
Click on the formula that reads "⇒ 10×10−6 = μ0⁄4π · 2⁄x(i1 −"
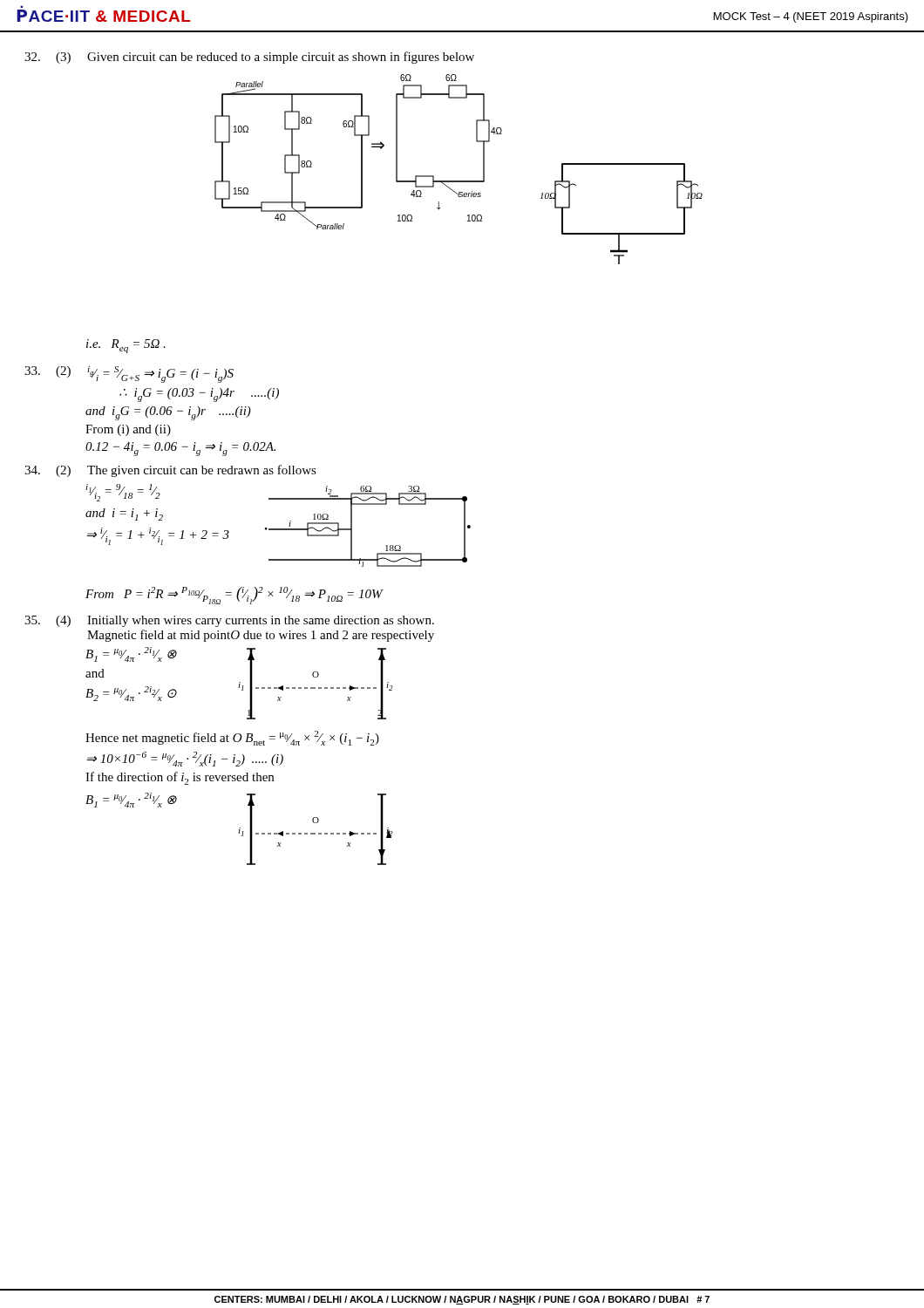click(184, 759)
